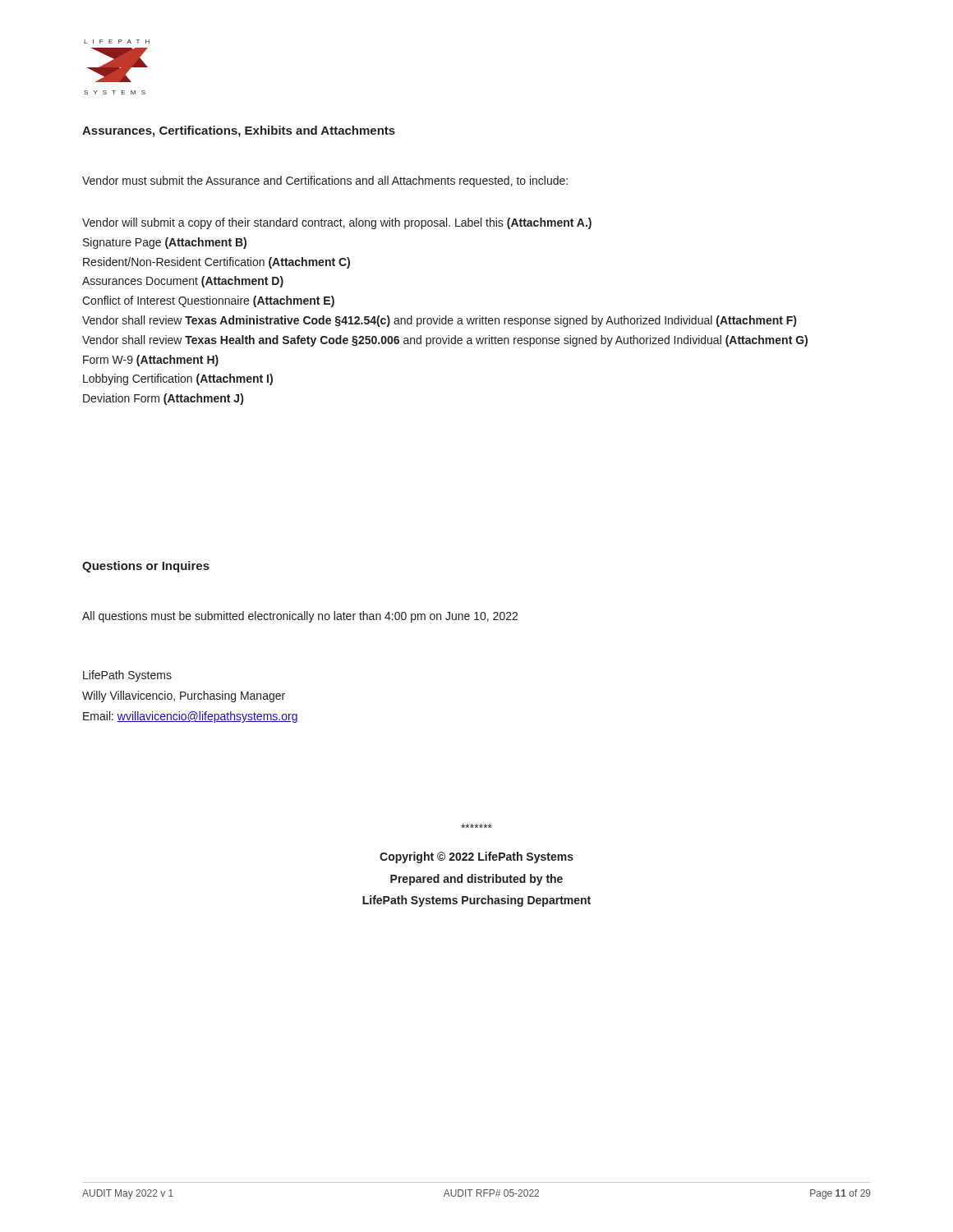Find the logo

[x=136, y=67]
